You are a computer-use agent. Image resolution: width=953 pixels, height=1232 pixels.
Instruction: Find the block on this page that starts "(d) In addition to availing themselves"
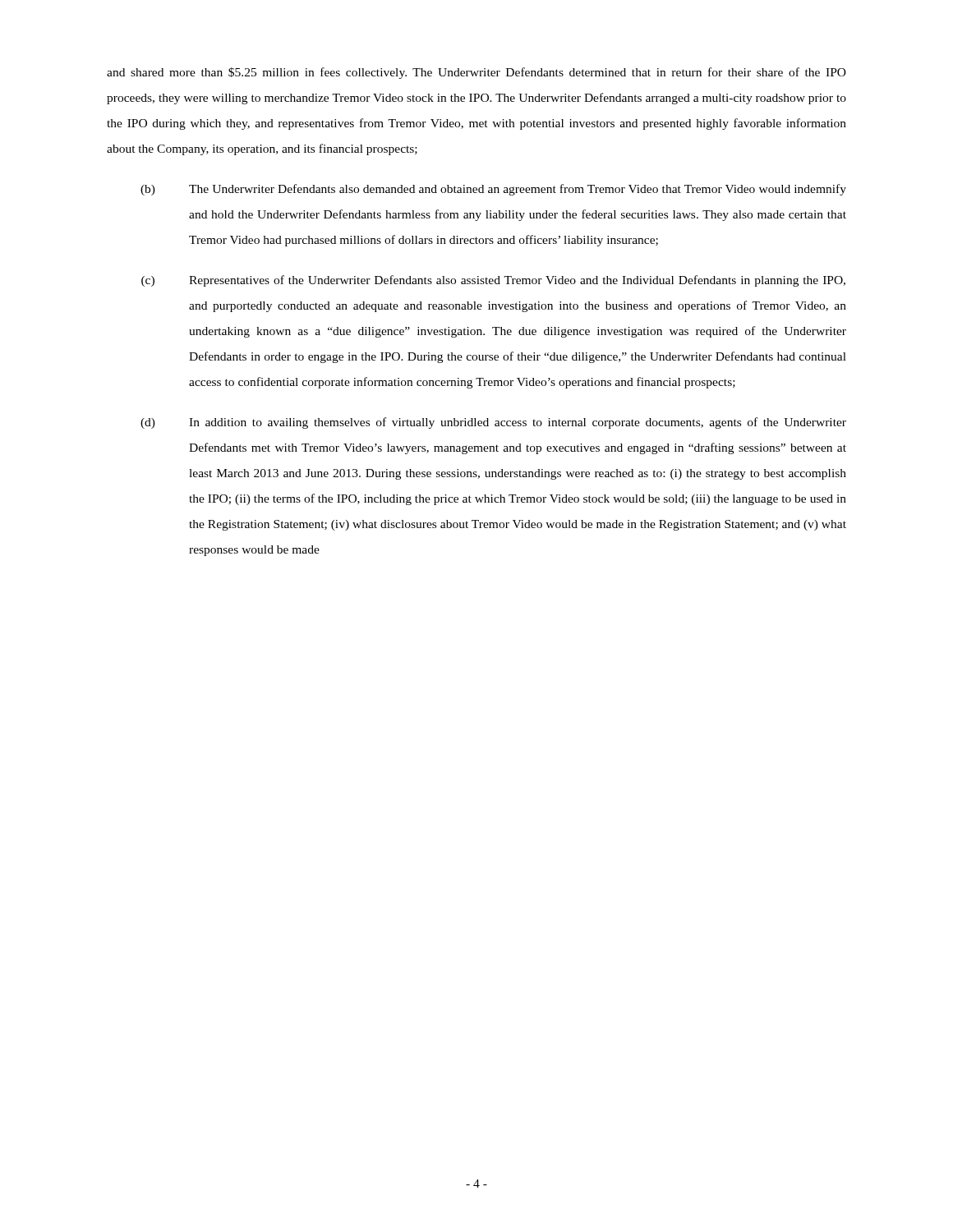476,485
